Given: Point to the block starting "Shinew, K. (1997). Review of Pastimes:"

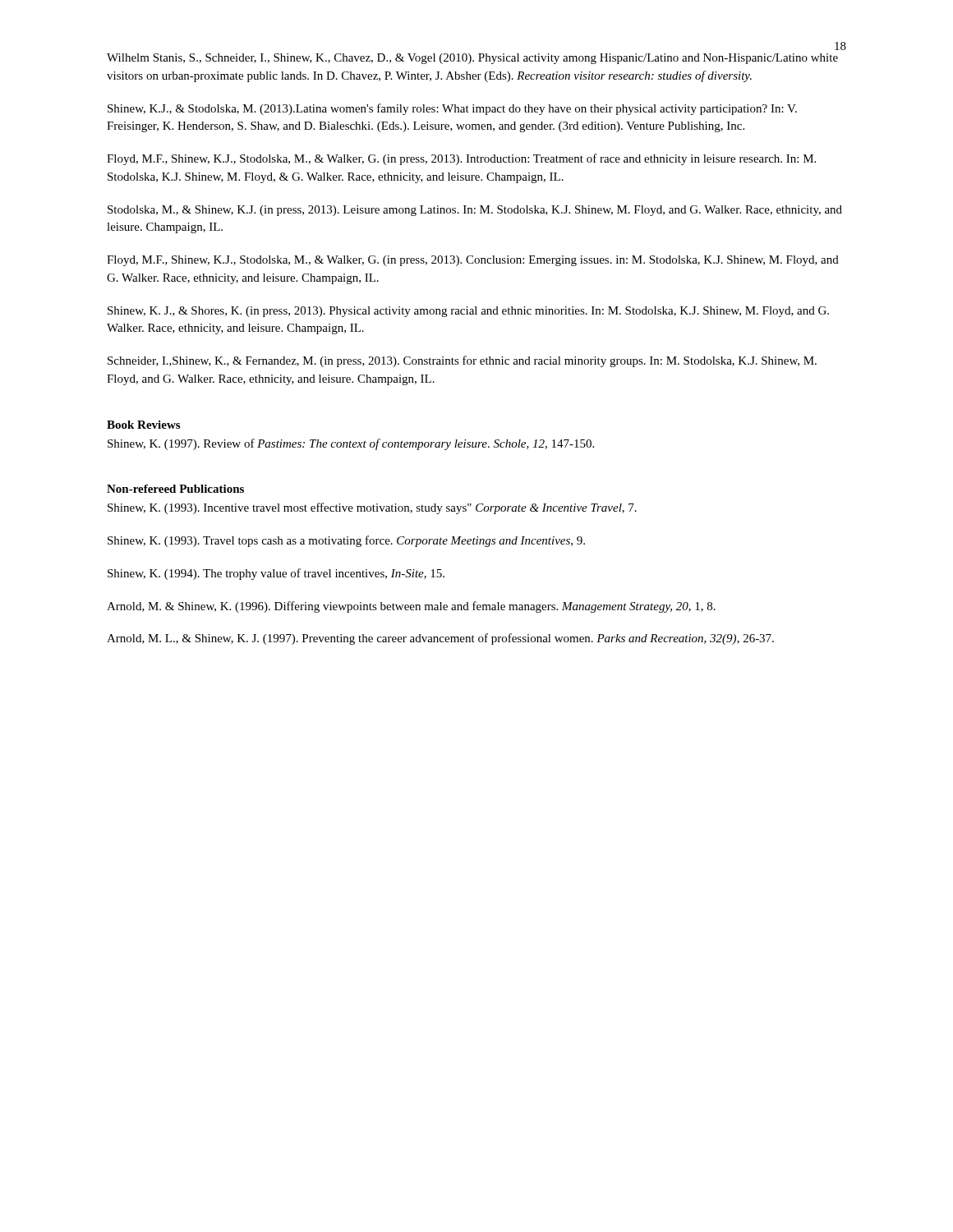Looking at the screenshot, I should tap(351, 443).
